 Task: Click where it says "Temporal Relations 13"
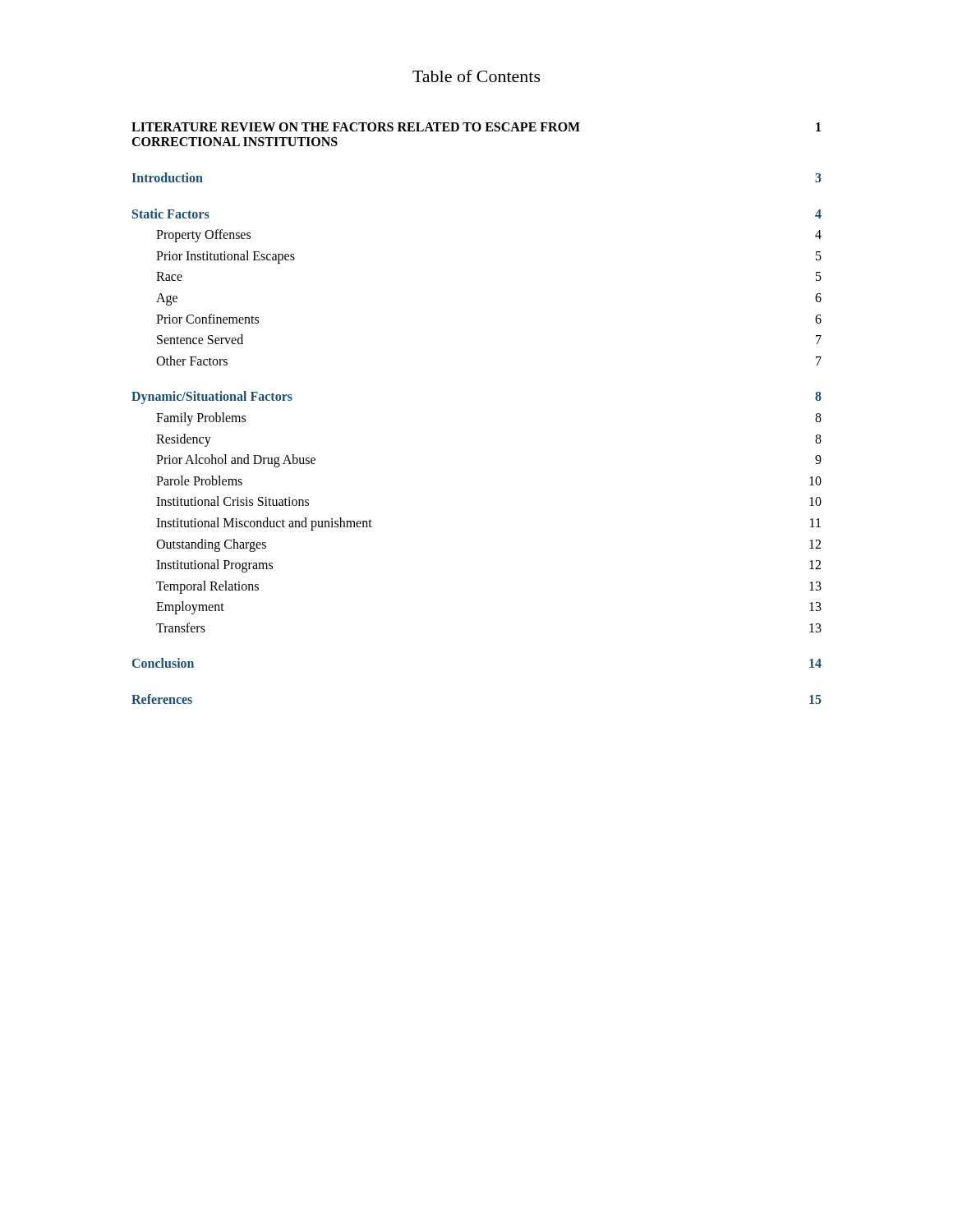[198, 588]
